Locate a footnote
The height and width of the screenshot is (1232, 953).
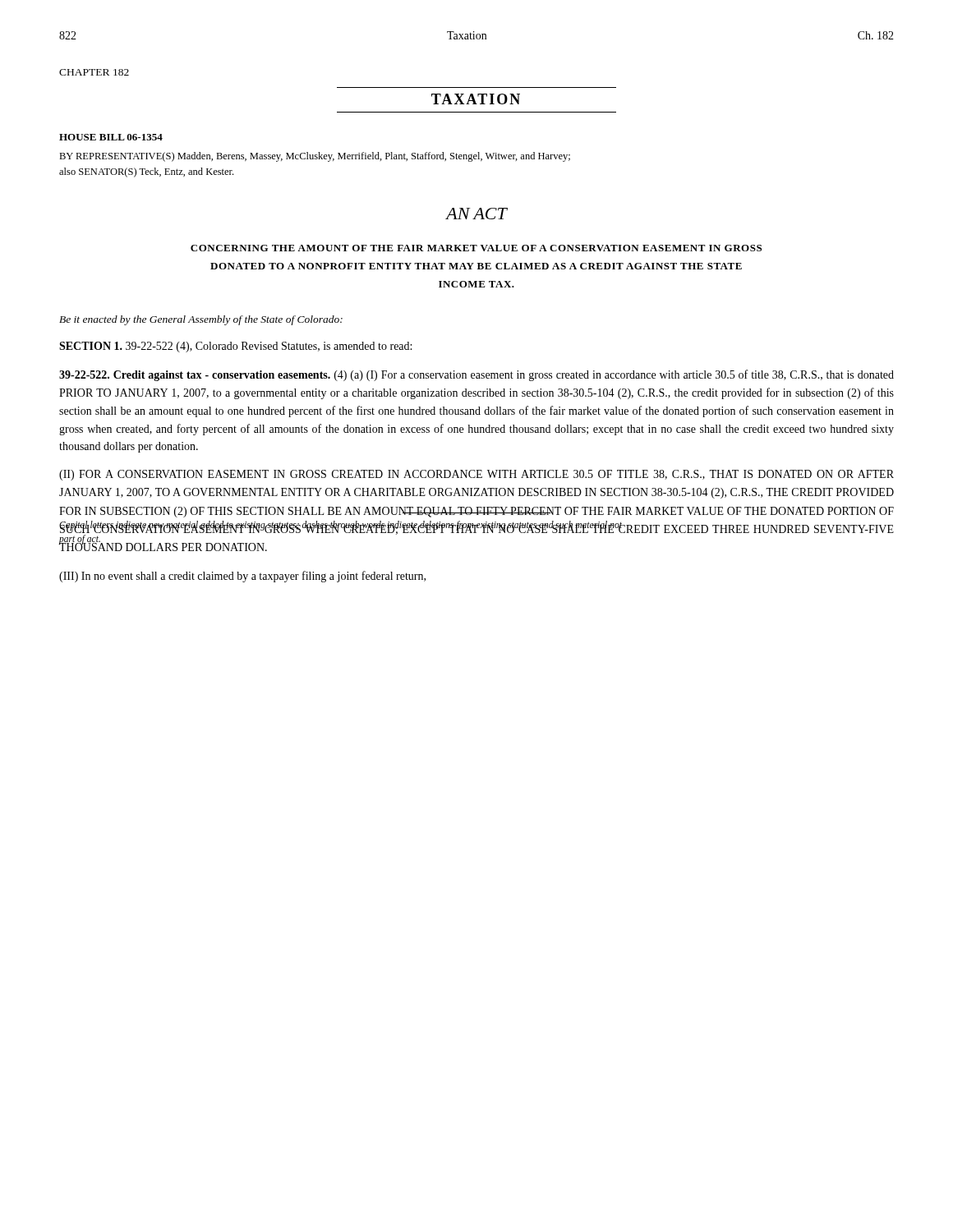coord(341,532)
